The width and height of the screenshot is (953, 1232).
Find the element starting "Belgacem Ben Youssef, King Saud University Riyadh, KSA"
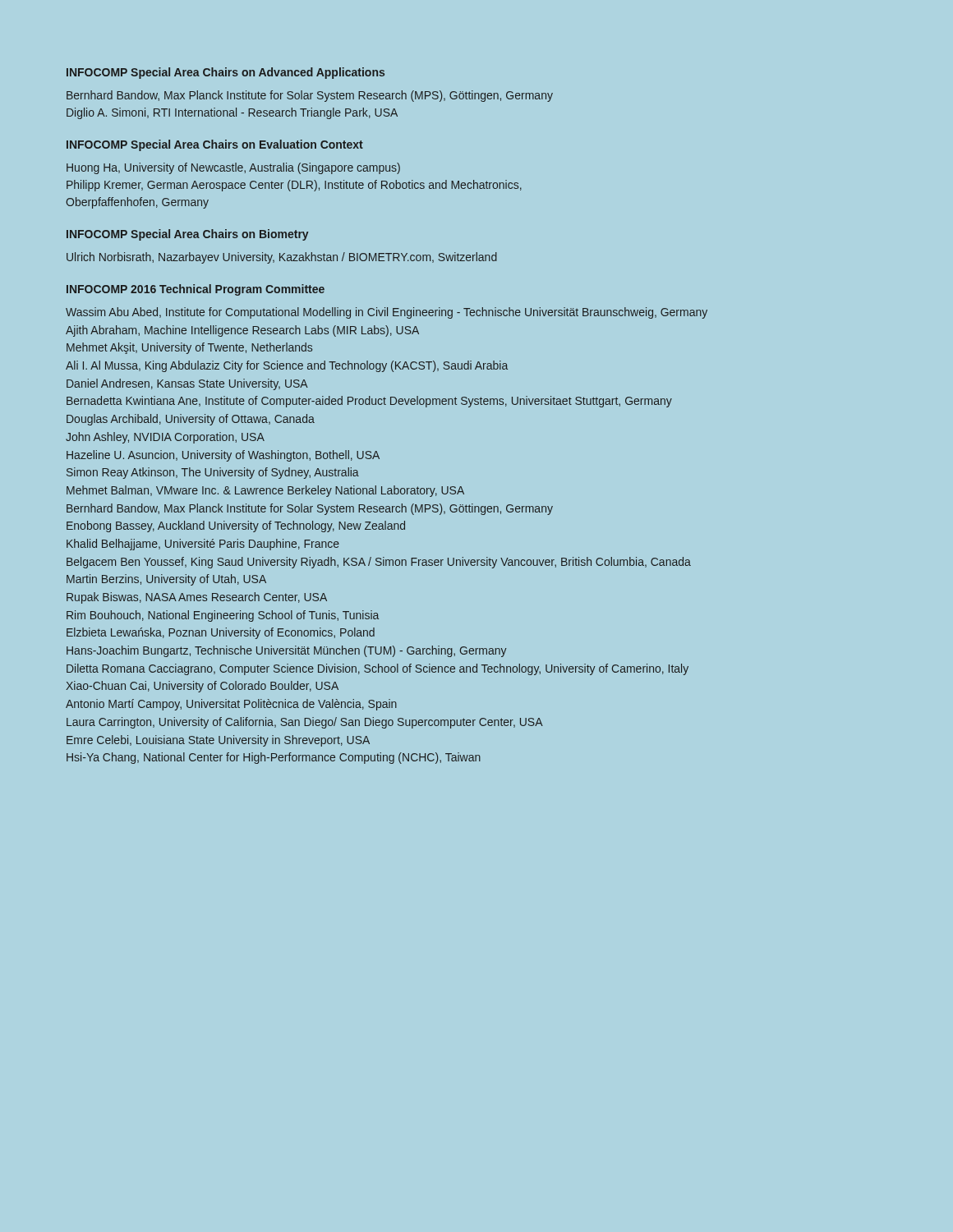tap(476, 562)
